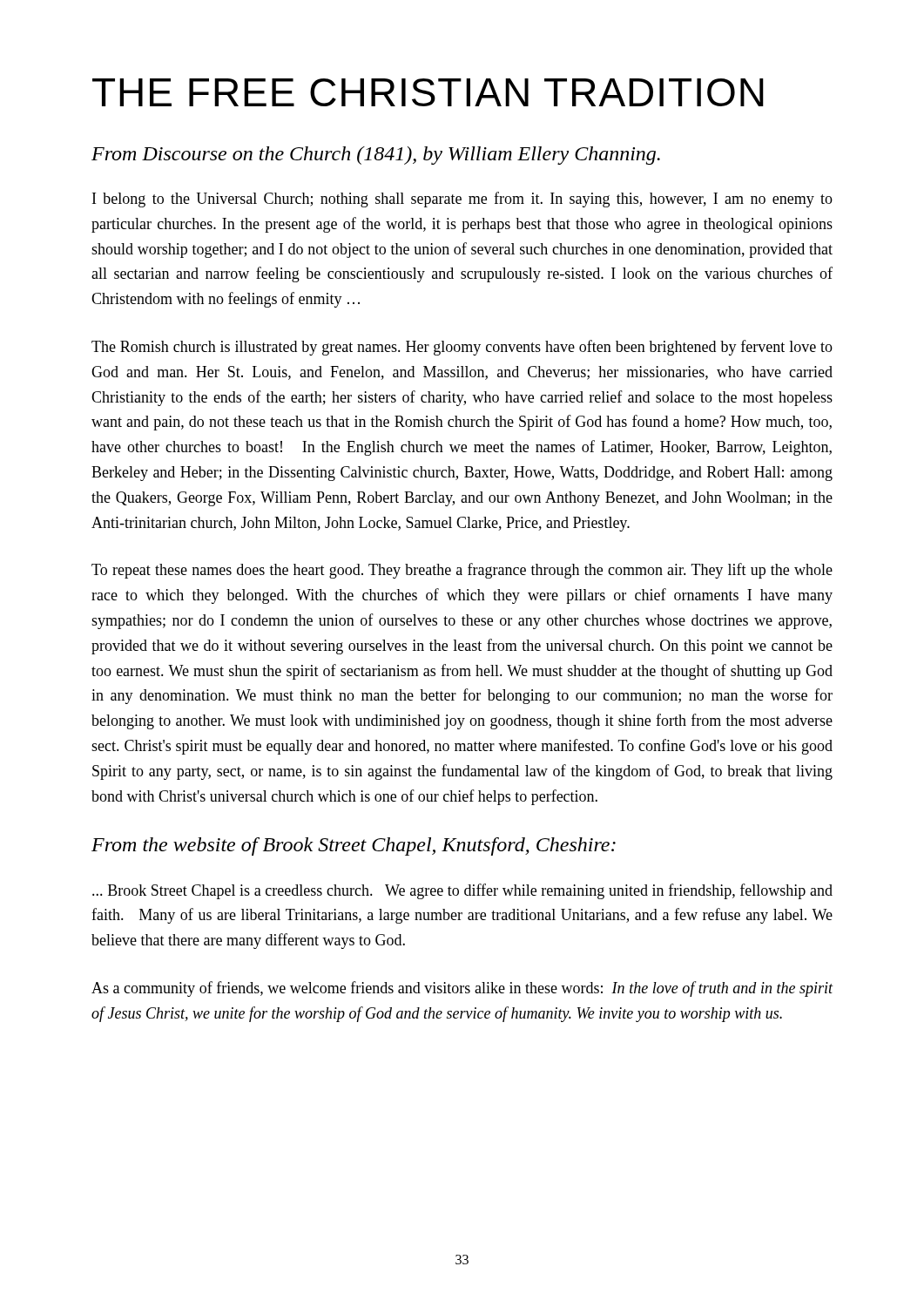Viewport: 924px width, 1307px height.
Task: Find the block on this page that starts "As a community of friends,"
Action: click(x=462, y=1001)
